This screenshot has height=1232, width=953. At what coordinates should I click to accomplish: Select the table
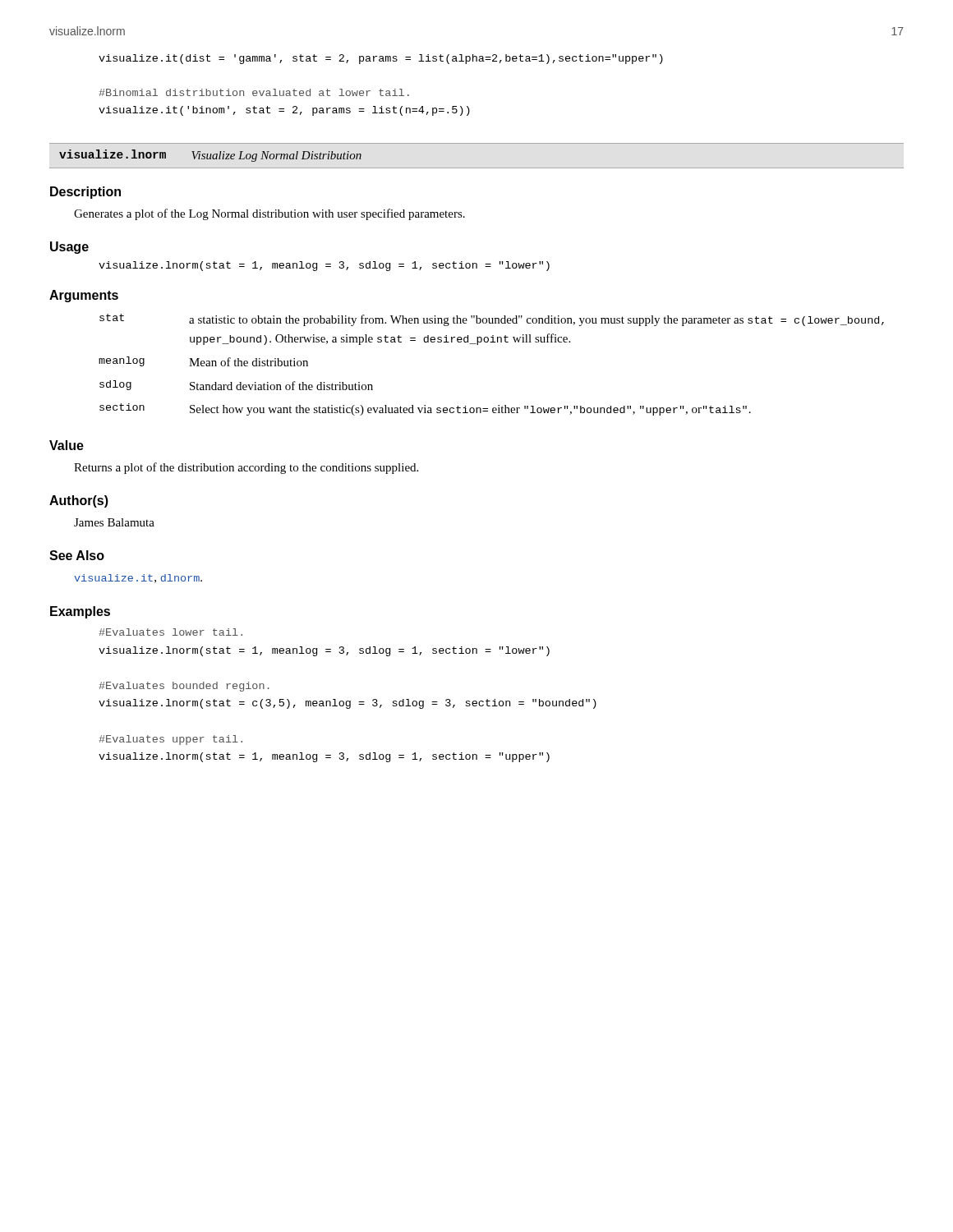(x=476, y=365)
